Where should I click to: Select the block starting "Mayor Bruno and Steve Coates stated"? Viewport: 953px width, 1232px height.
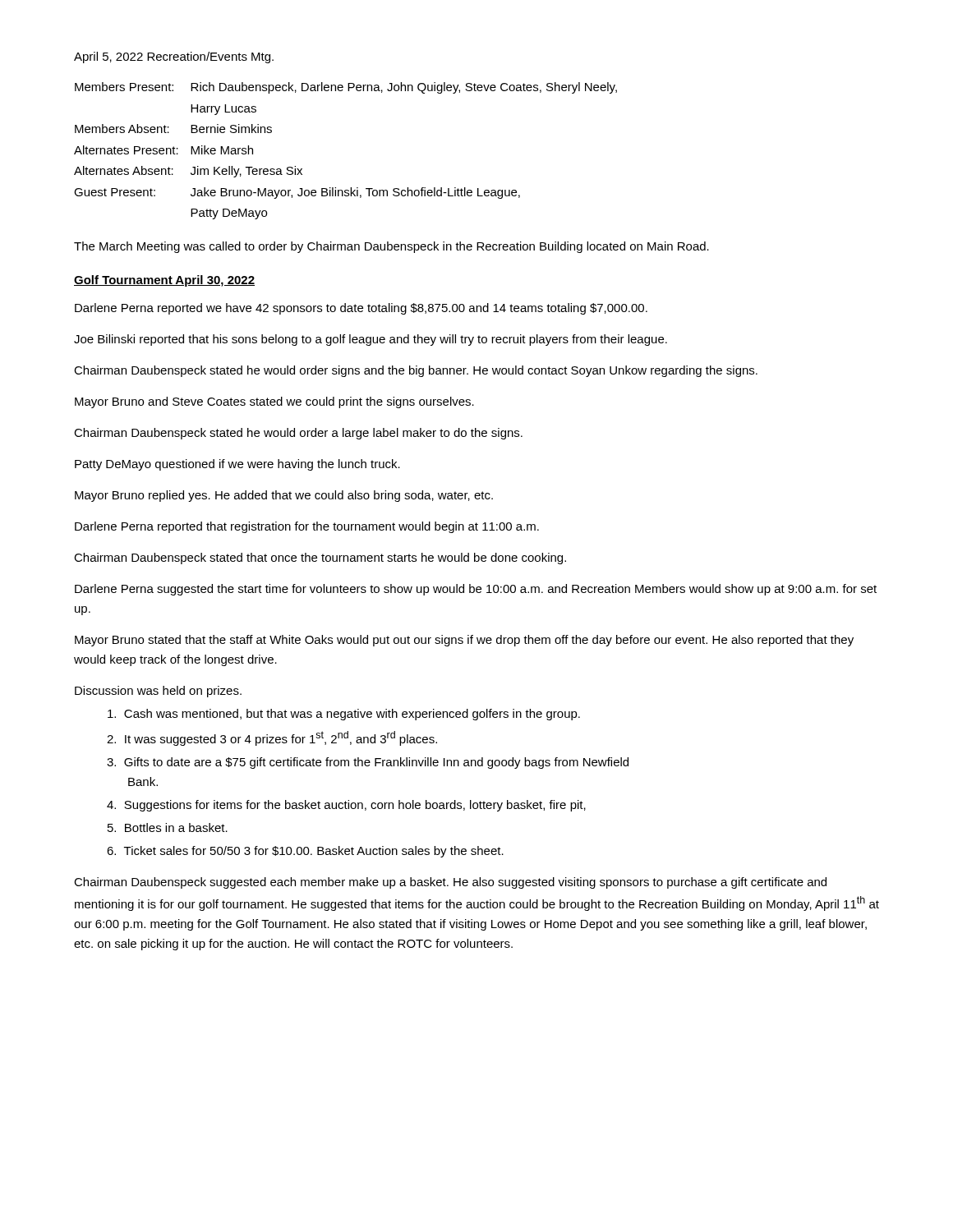274,401
